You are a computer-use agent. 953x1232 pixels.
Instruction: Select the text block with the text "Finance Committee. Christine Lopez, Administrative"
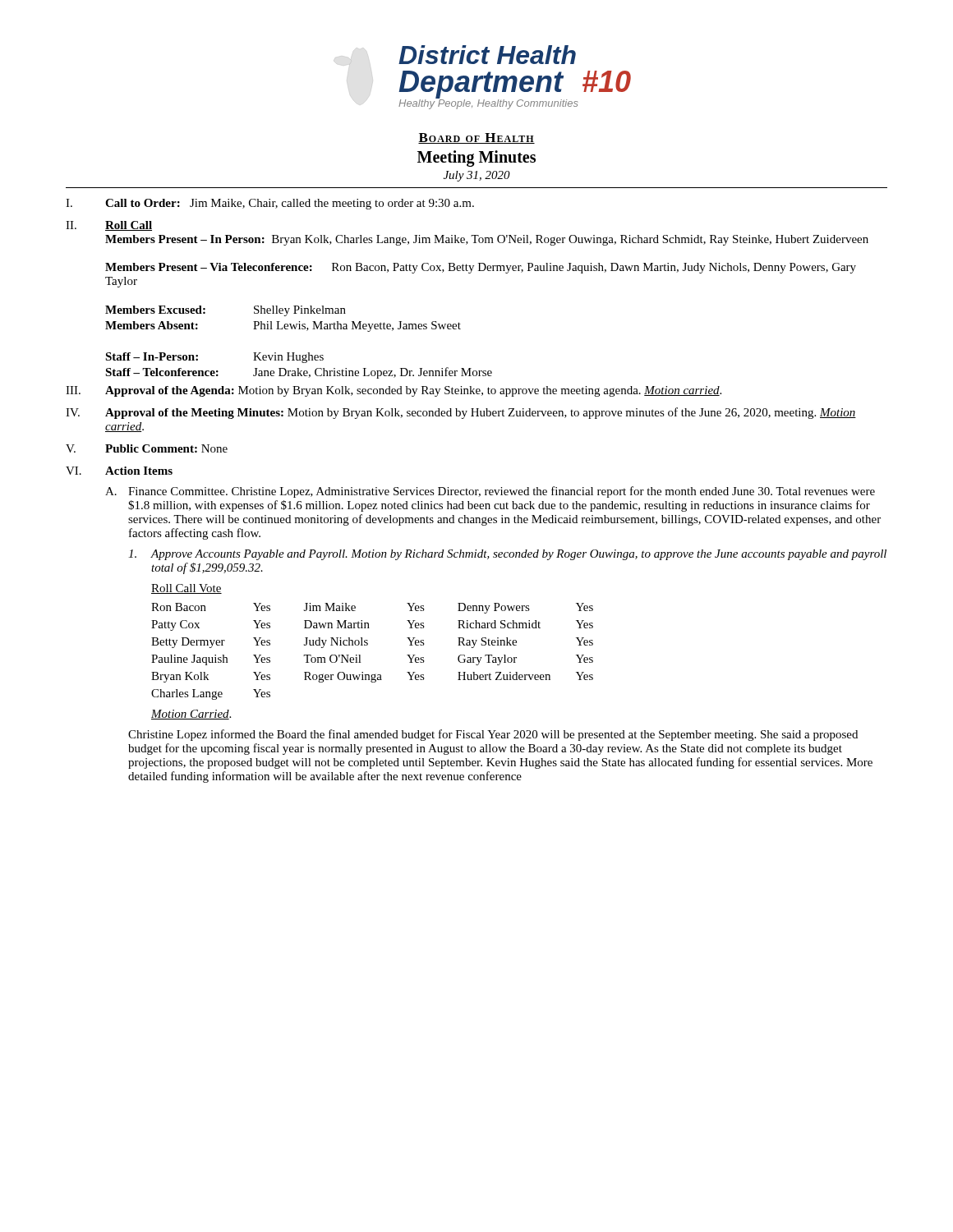(x=505, y=512)
